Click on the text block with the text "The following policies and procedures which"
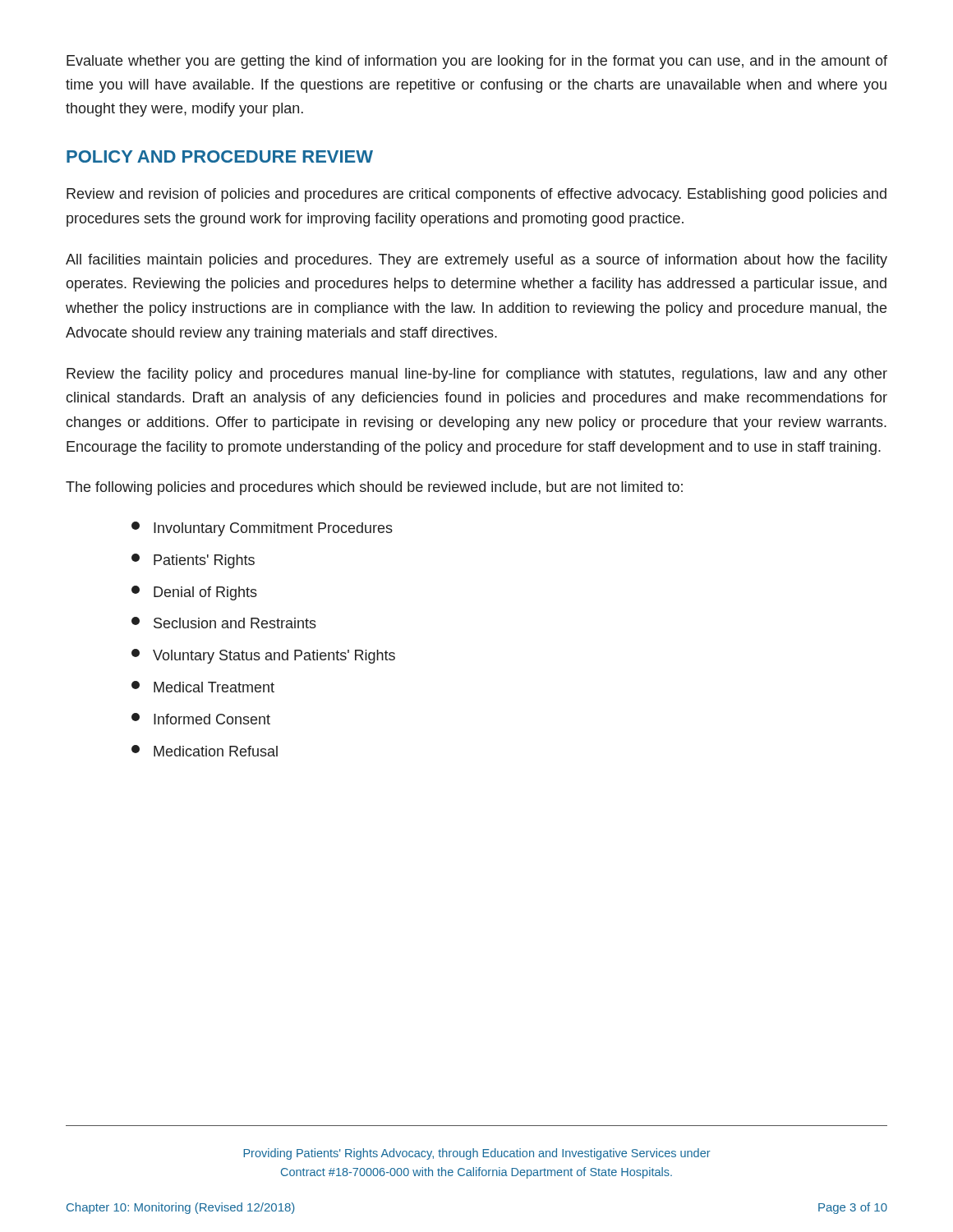This screenshot has width=953, height=1232. click(375, 487)
